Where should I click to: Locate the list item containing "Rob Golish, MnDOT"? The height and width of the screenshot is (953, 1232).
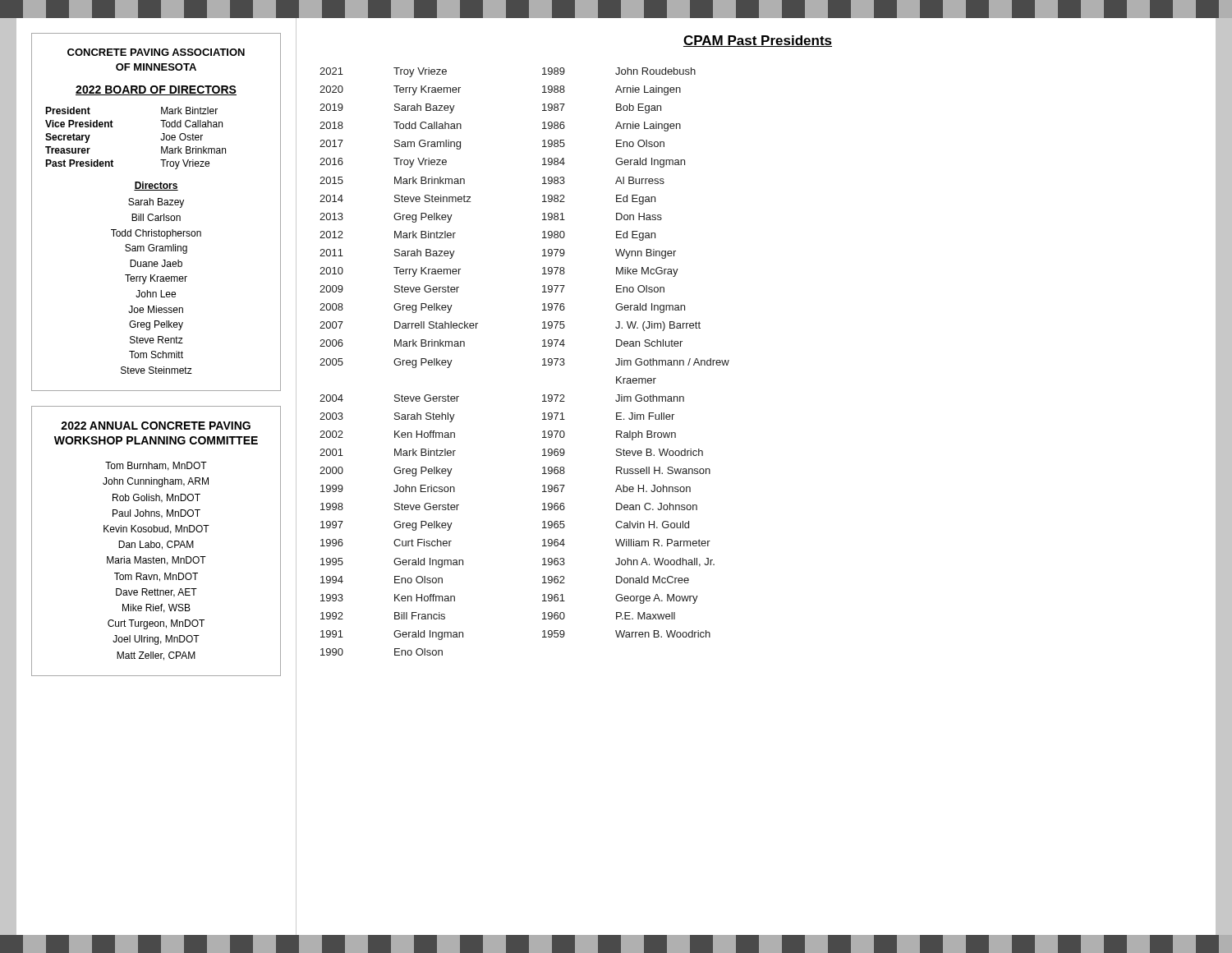point(156,498)
